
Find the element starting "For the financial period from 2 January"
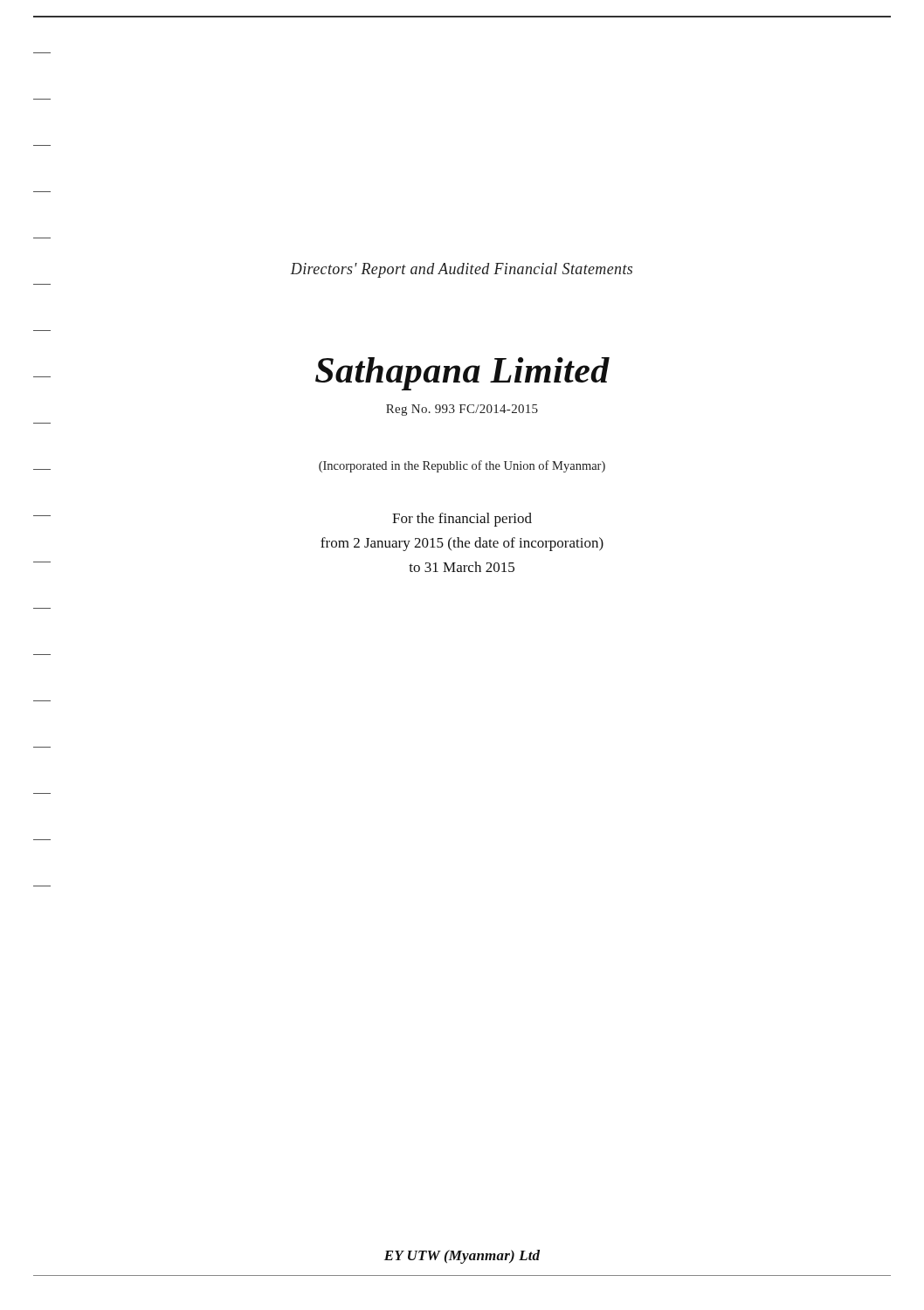(x=462, y=543)
